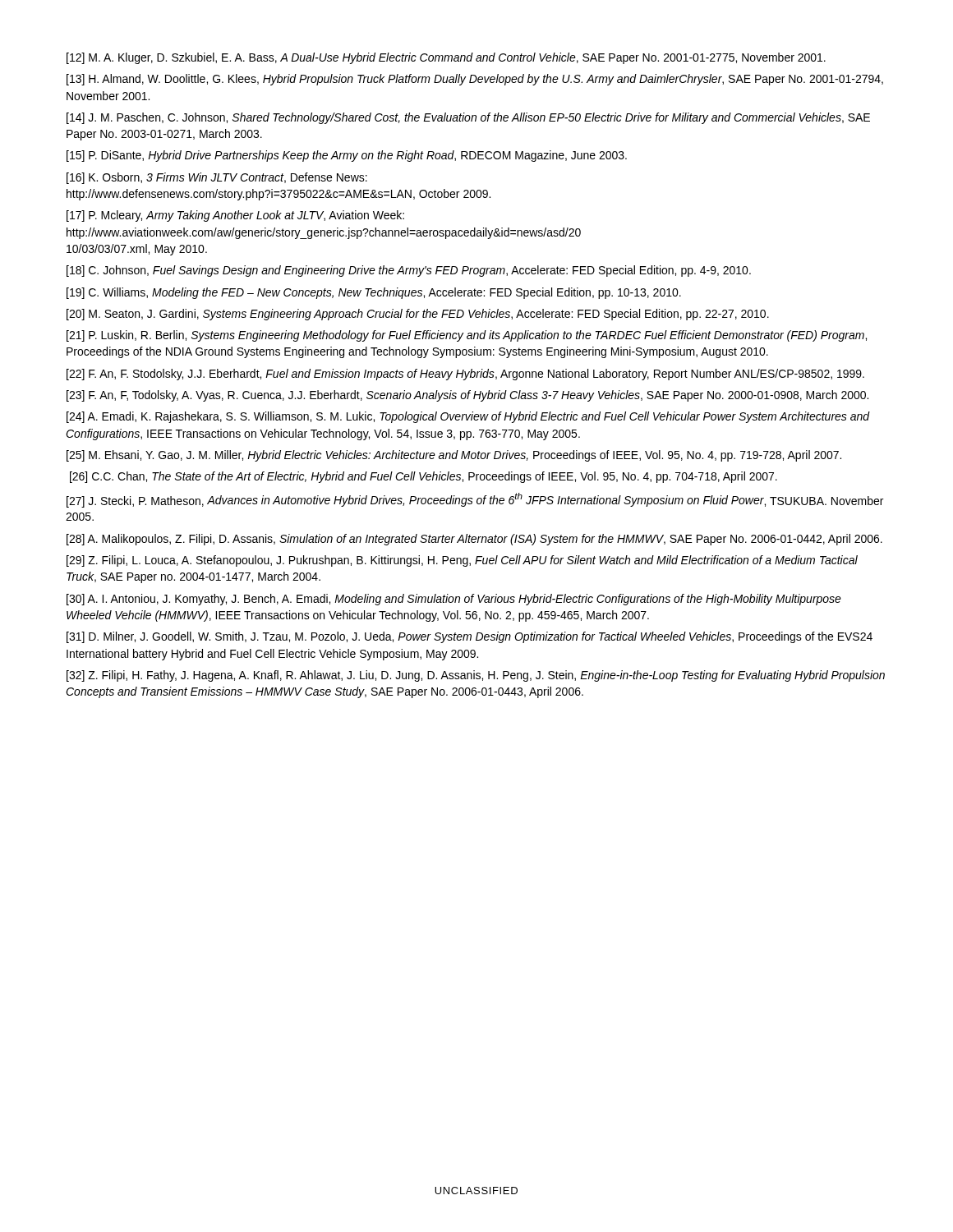The height and width of the screenshot is (1232, 953).
Task: Point to the block beginning "[18] C. Johnson, Fuel"
Action: pos(409,270)
